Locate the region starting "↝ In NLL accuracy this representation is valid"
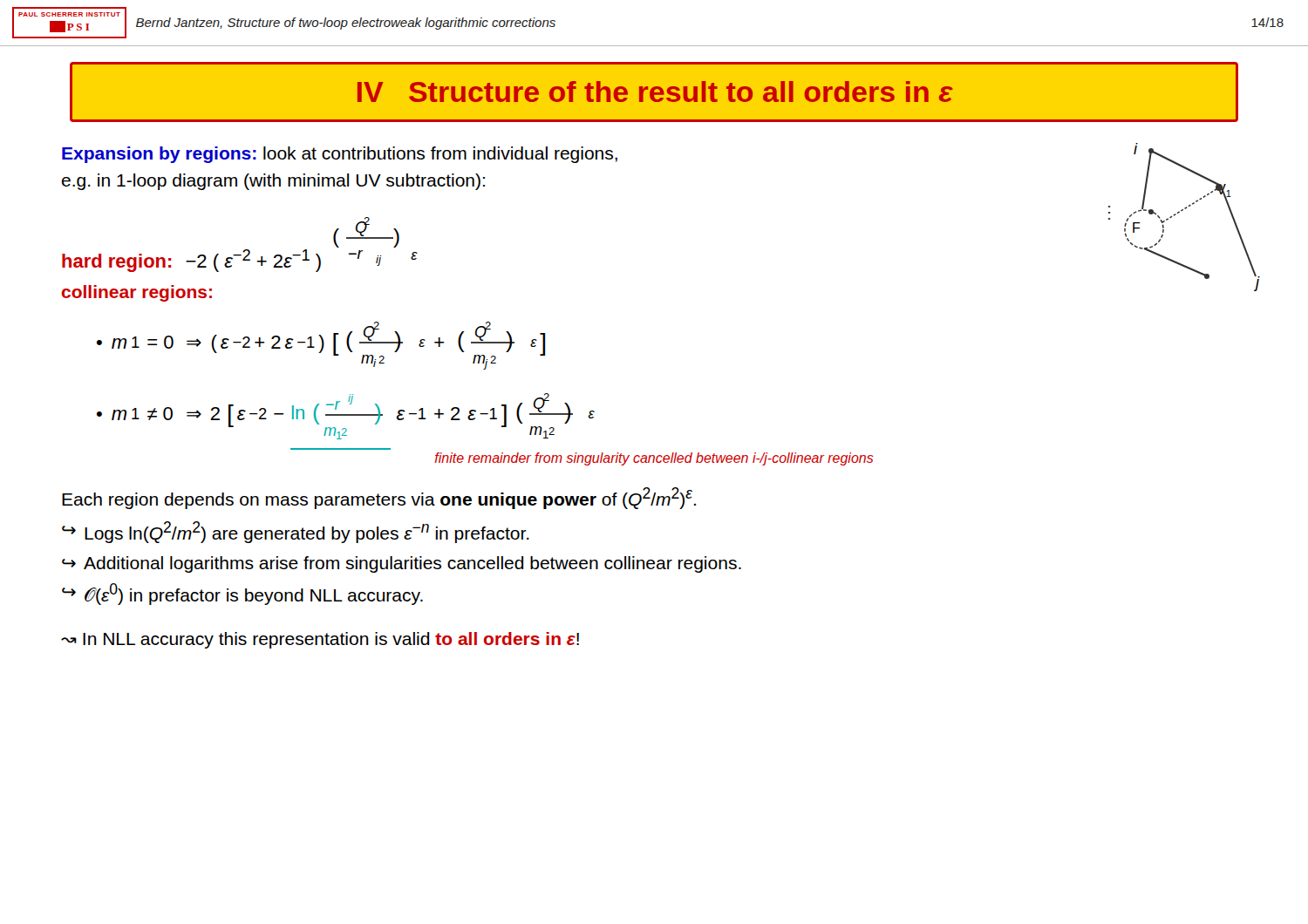 (x=321, y=638)
